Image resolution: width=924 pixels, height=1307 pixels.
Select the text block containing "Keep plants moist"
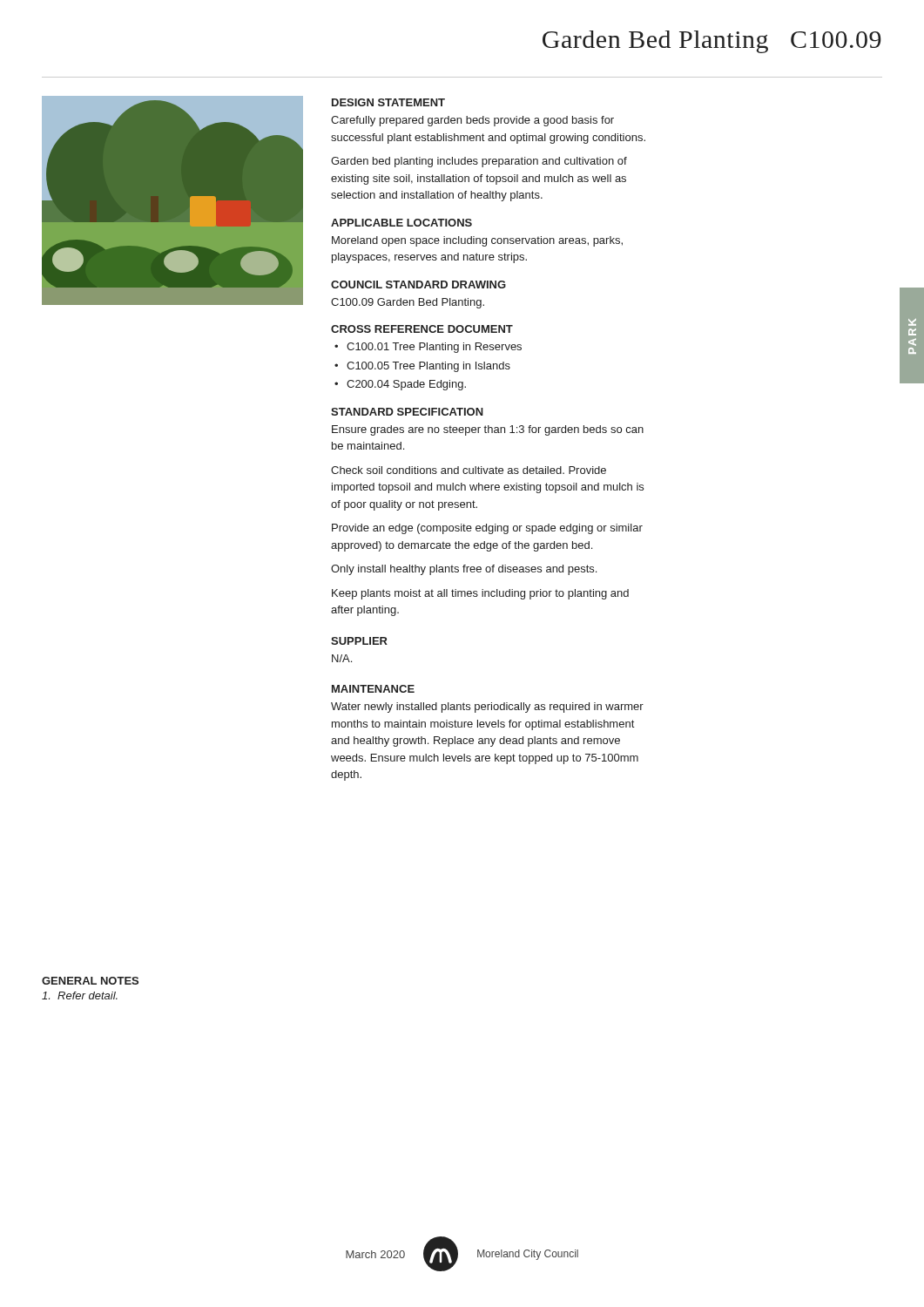click(480, 601)
